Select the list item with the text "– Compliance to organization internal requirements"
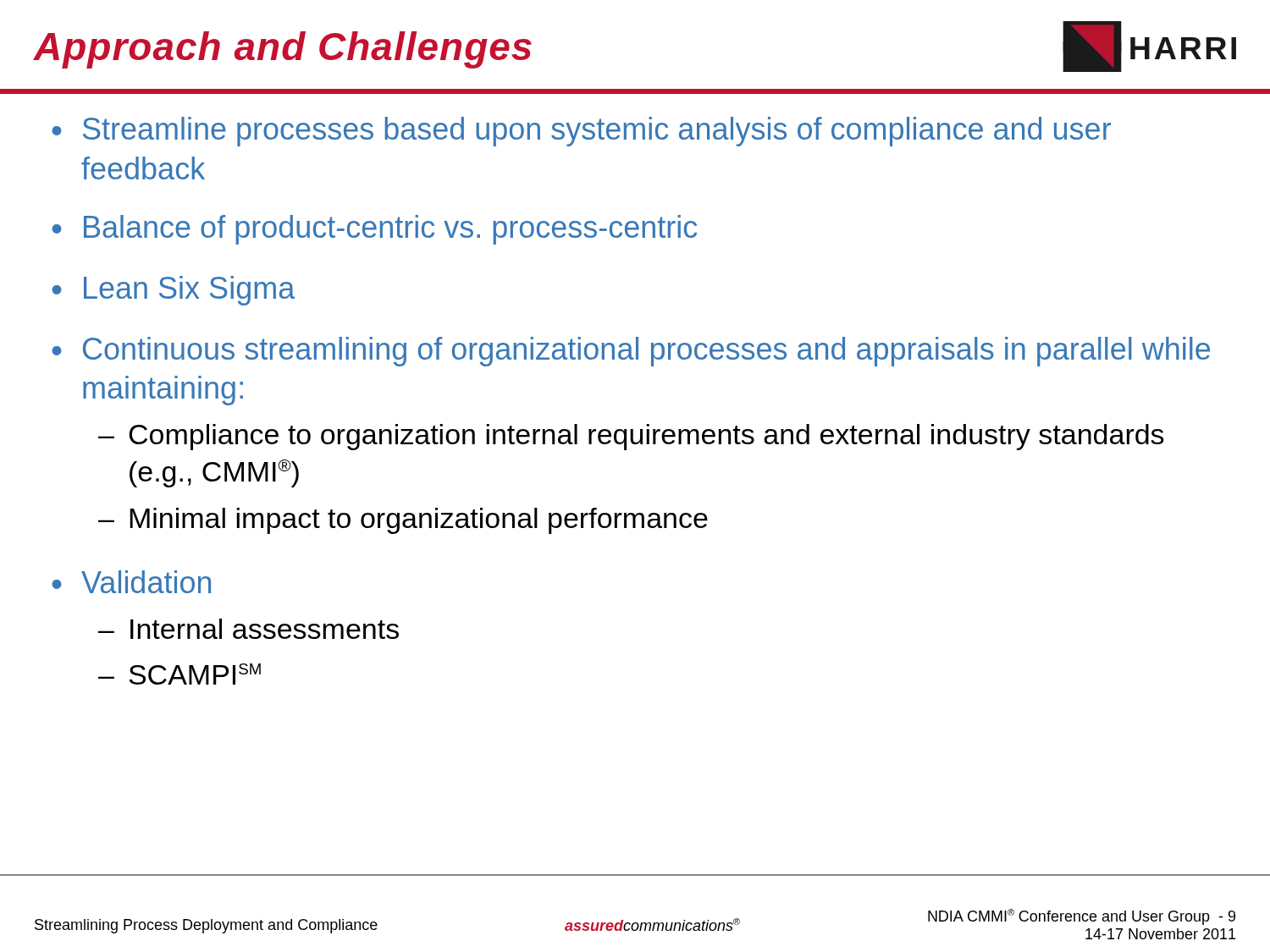The image size is (1270, 952). click(659, 453)
